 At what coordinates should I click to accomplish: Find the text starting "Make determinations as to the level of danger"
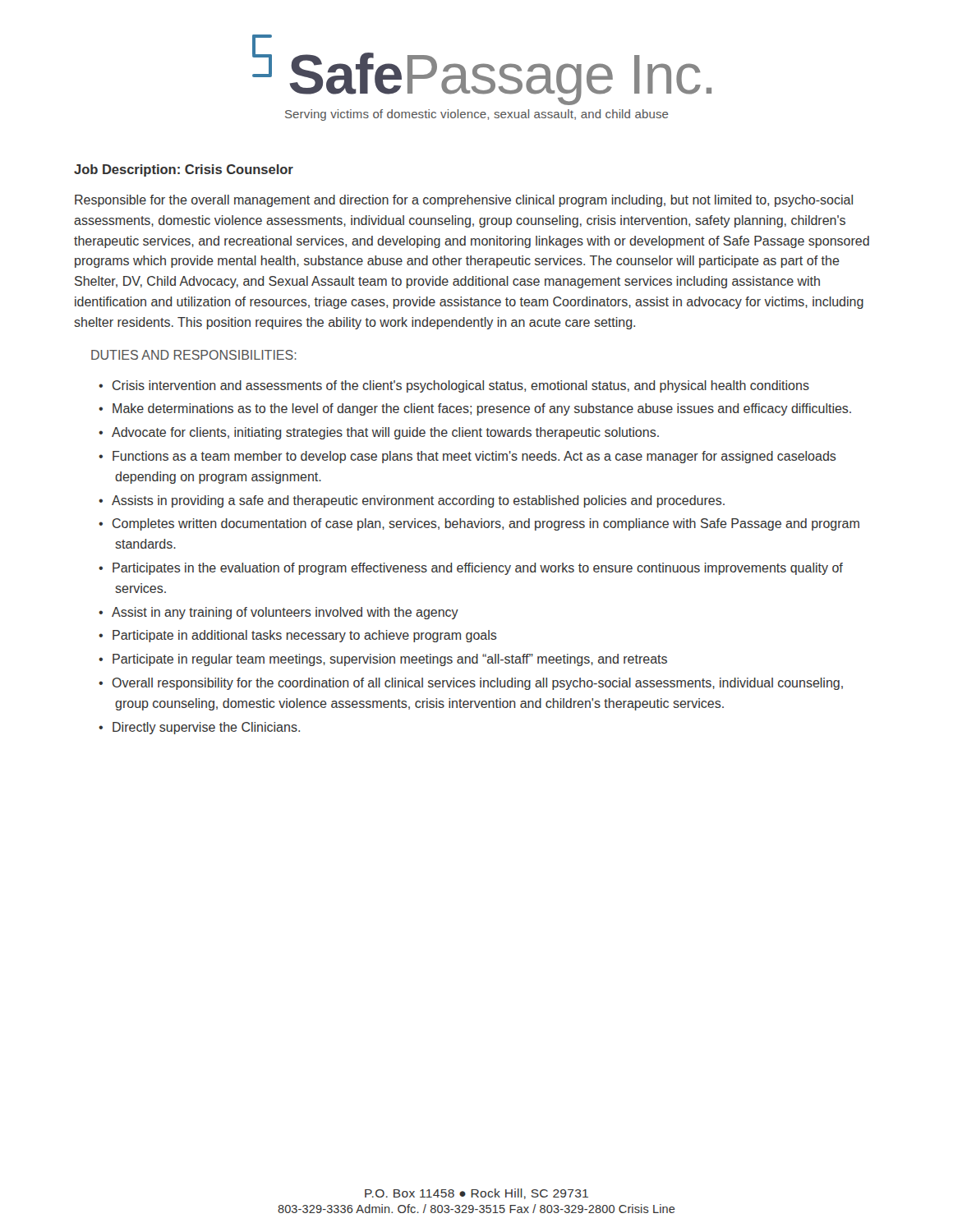coord(482,409)
